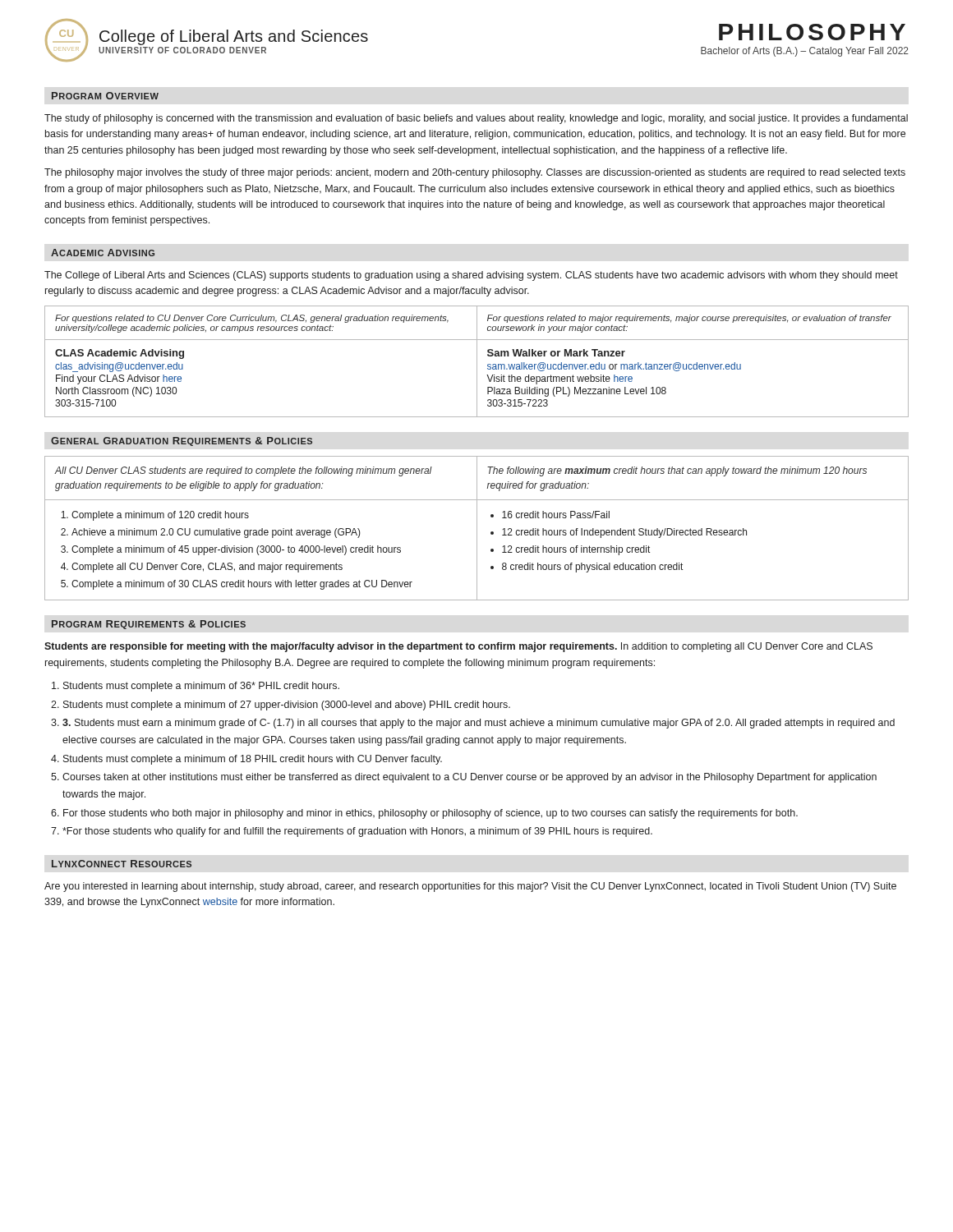Viewport: 953px width, 1232px height.
Task: Click the passage that begins "Complete a minimum of 30 CLAS credit hours"
Action: (x=242, y=584)
